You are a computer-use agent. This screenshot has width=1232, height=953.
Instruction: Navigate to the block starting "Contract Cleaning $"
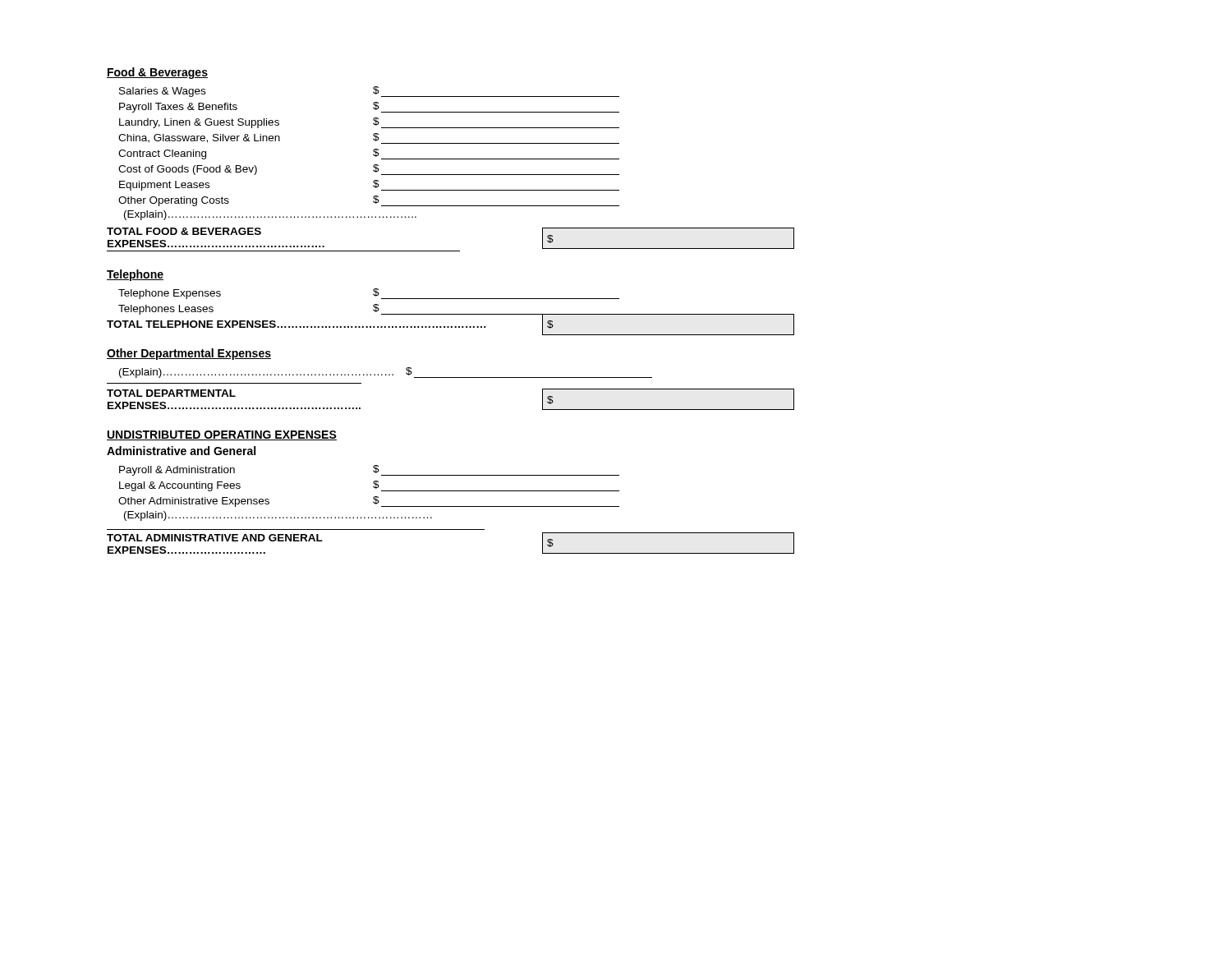[363, 152]
